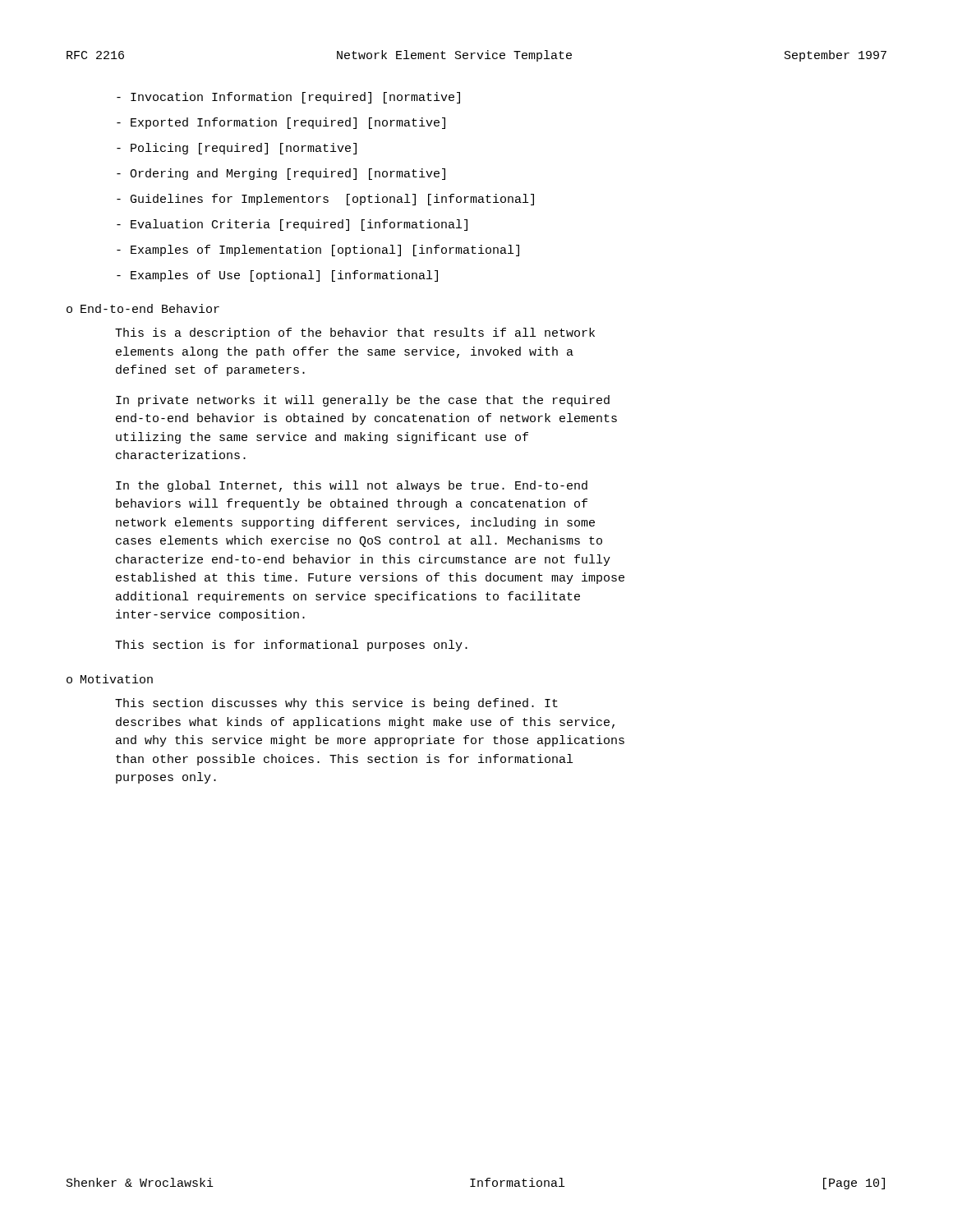Viewport: 953px width, 1232px height.
Task: Select the passage starting "In private networks it will generally be"
Action: (x=366, y=429)
